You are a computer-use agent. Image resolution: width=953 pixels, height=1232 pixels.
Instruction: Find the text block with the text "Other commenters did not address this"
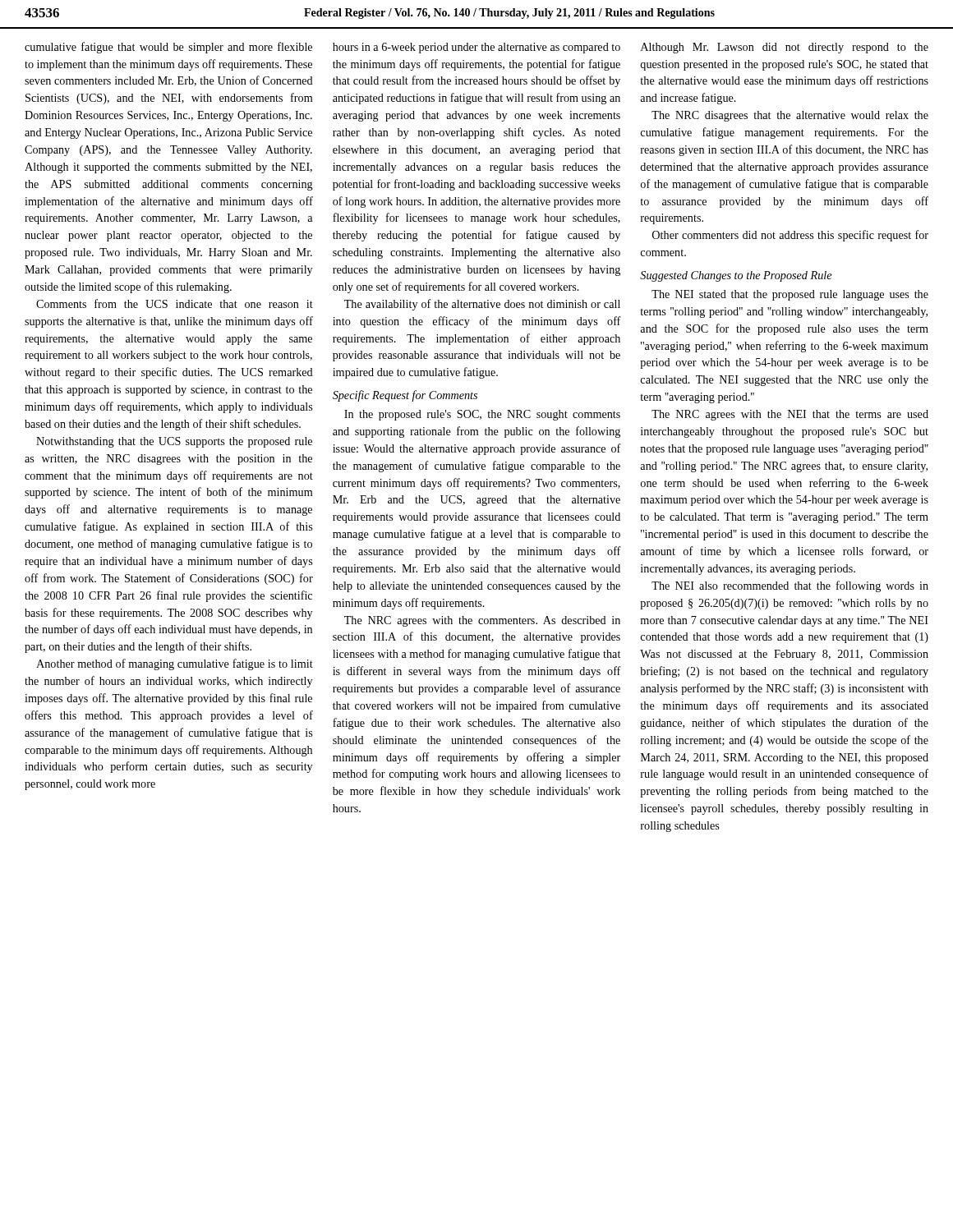[784, 244]
